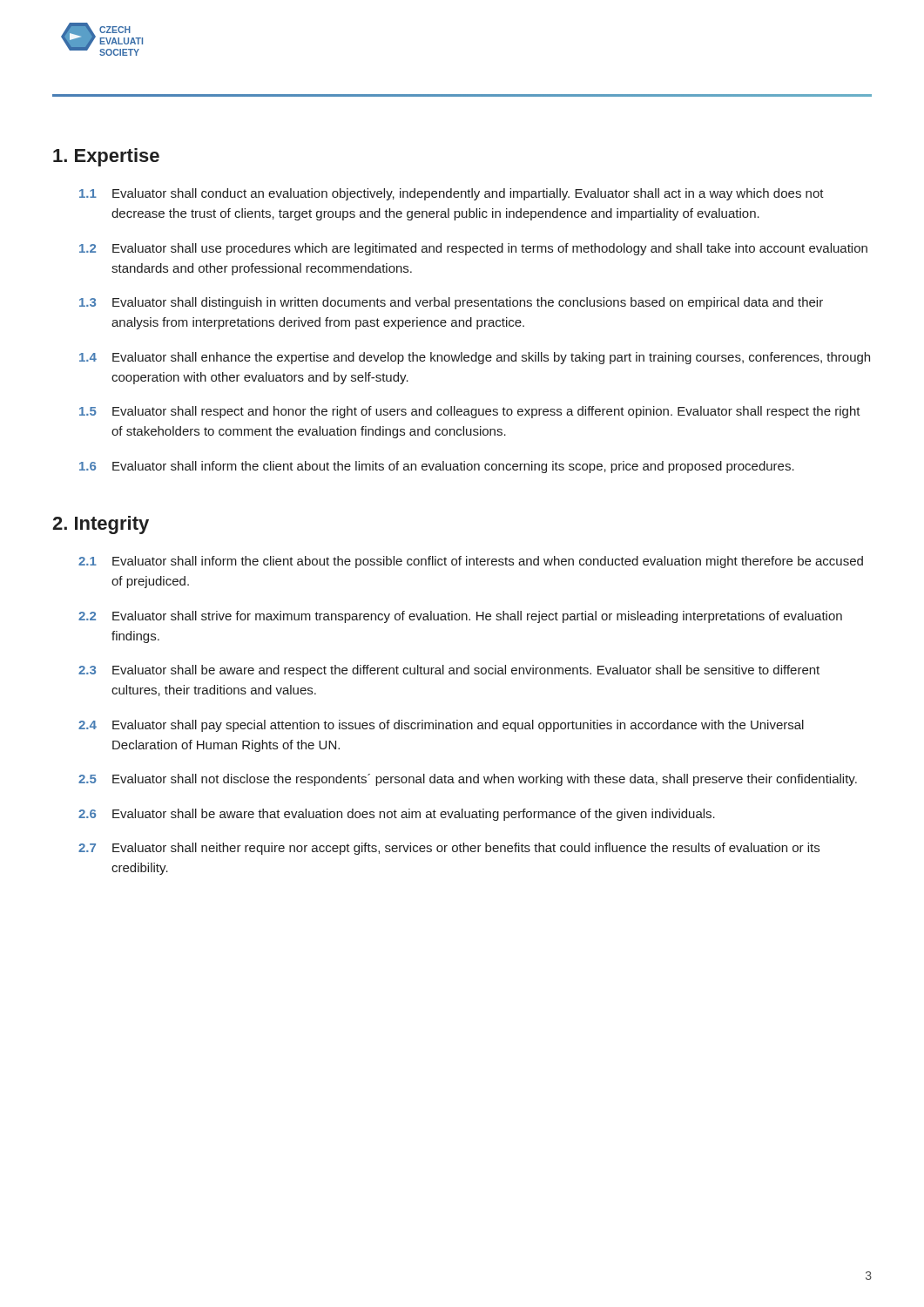
Task: Find the text block starting "2.6 Evaluator shall be aware that evaluation"
Action: click(397, 813)
